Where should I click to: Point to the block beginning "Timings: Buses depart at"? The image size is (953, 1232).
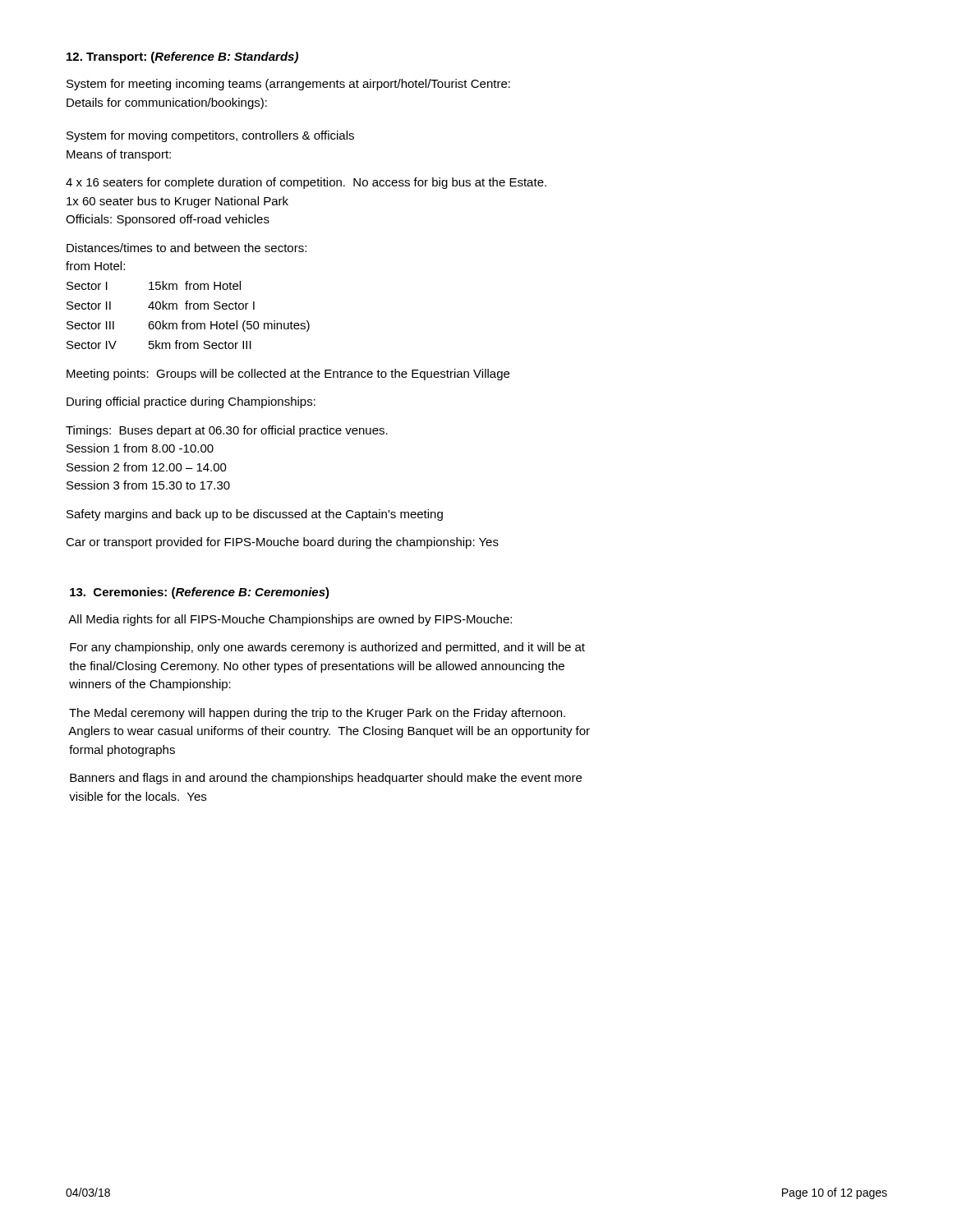227,457
